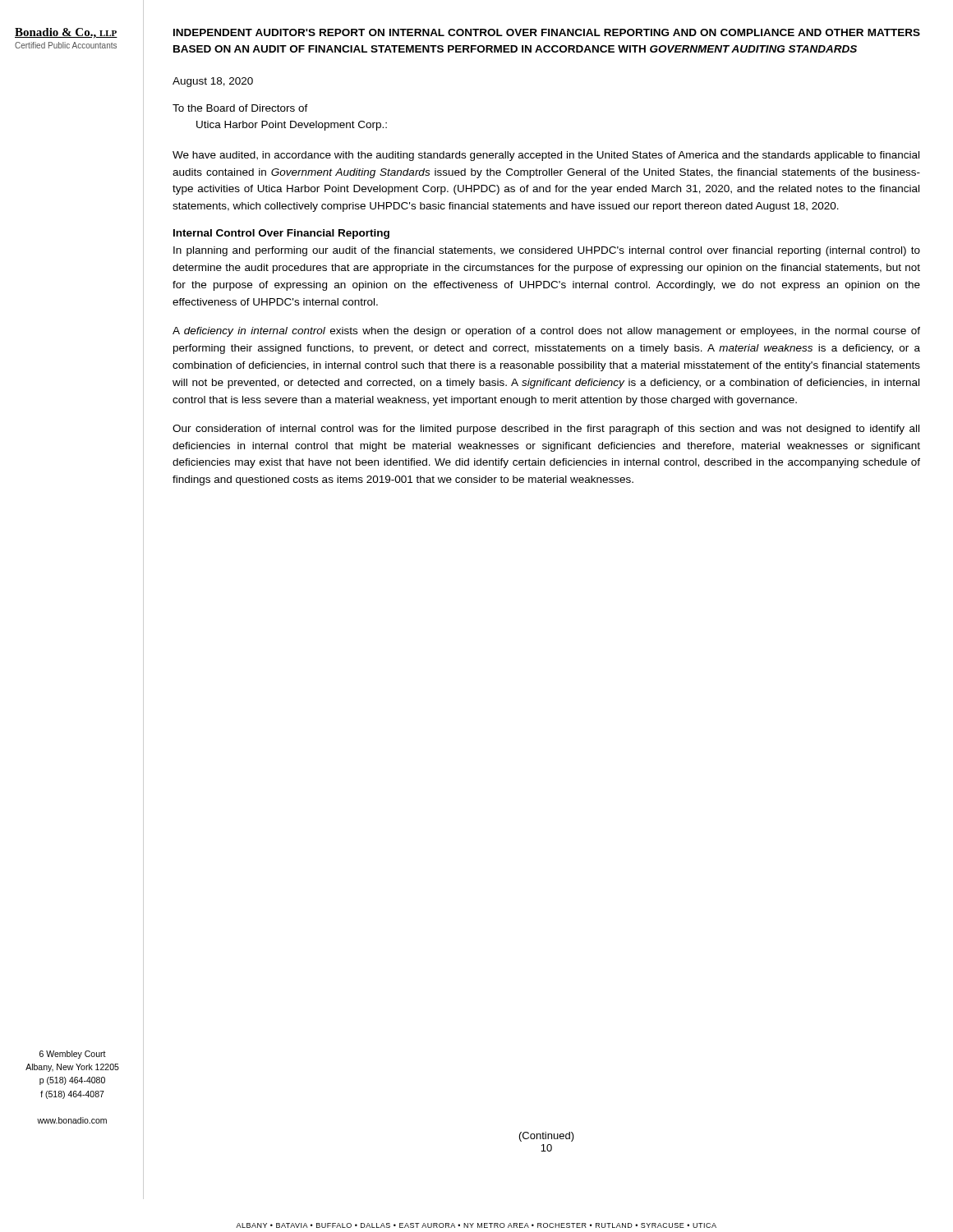Point to the block beginning "A deficiency in internal control exists"
This screenshot has width=953, height=1232.
(x=546, y=365)
